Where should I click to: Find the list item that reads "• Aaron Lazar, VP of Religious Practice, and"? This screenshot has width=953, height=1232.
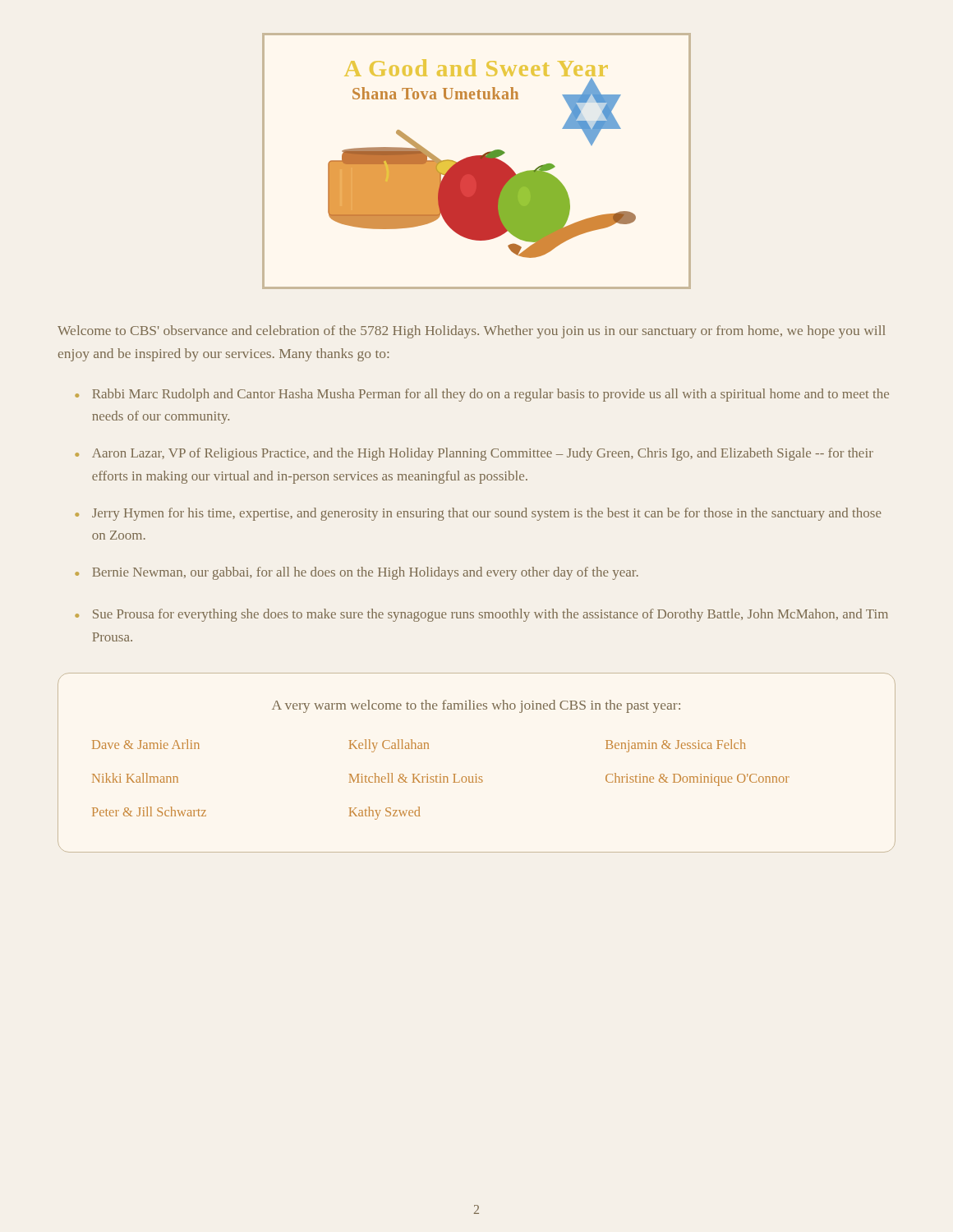pos(485,465)
